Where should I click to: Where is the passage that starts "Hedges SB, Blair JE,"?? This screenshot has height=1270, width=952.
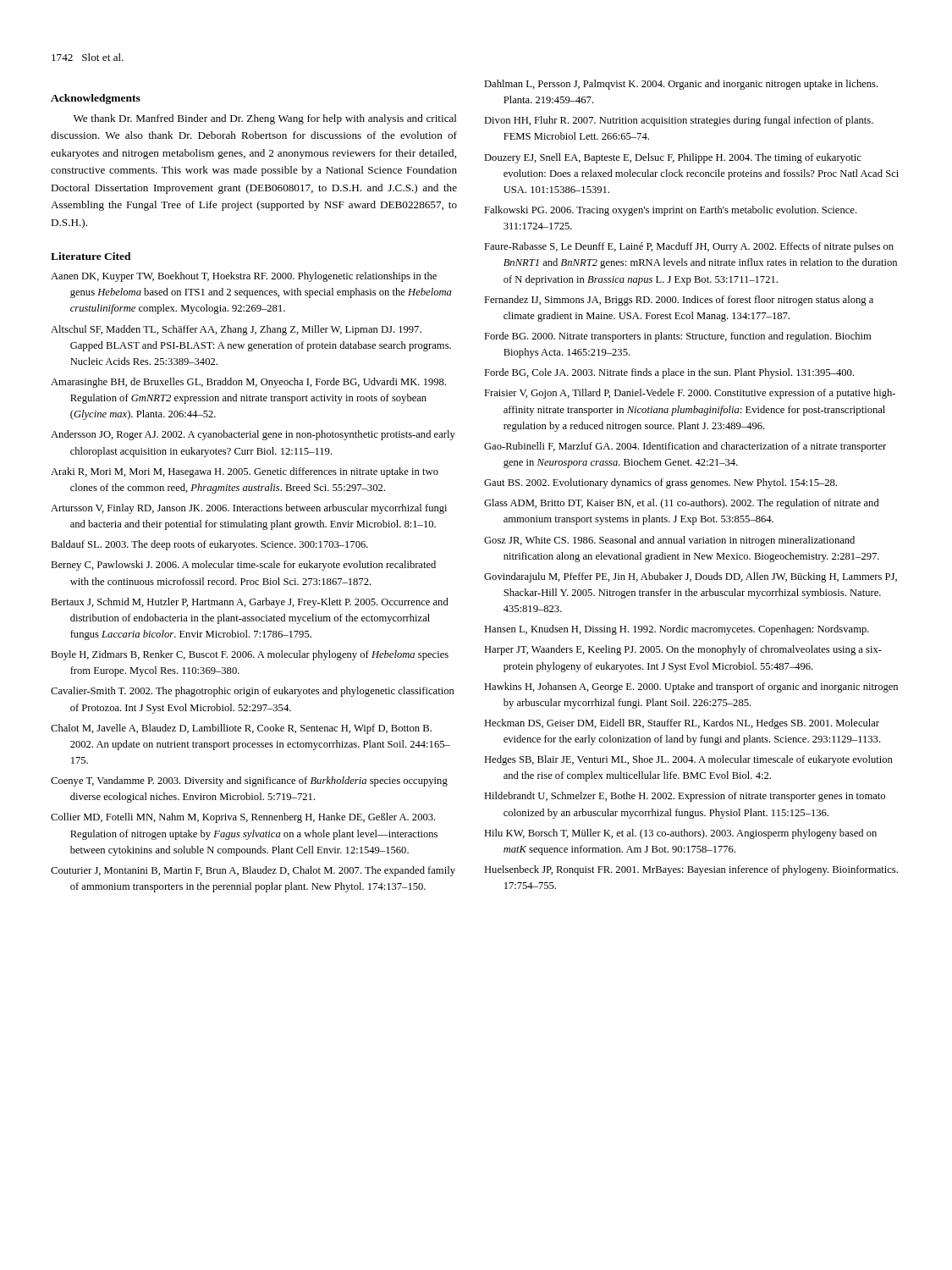(688, 768)
